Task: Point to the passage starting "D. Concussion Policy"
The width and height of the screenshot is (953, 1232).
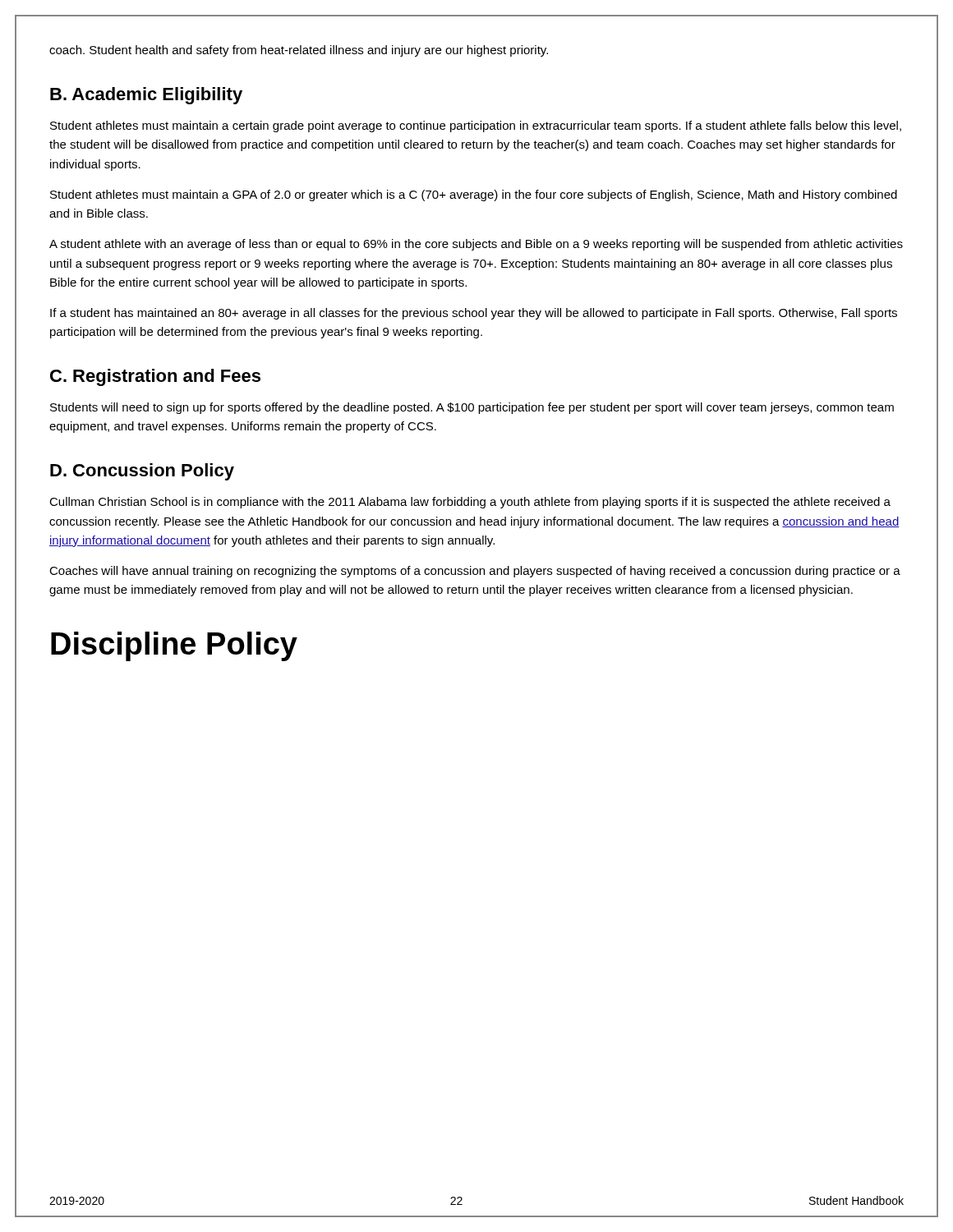Action: pos(142,470)
